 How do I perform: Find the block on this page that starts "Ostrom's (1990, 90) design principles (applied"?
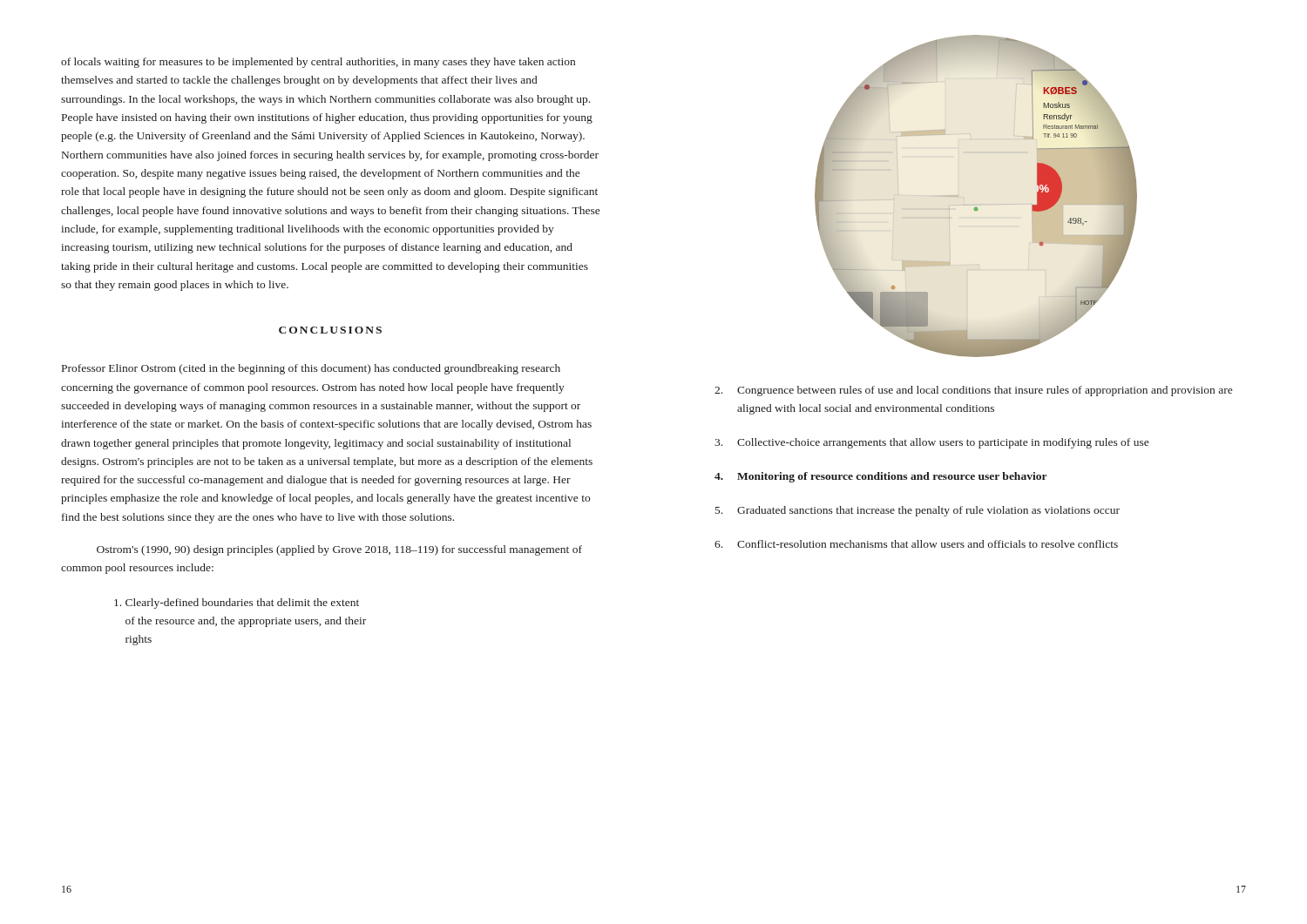pos(322,559)
